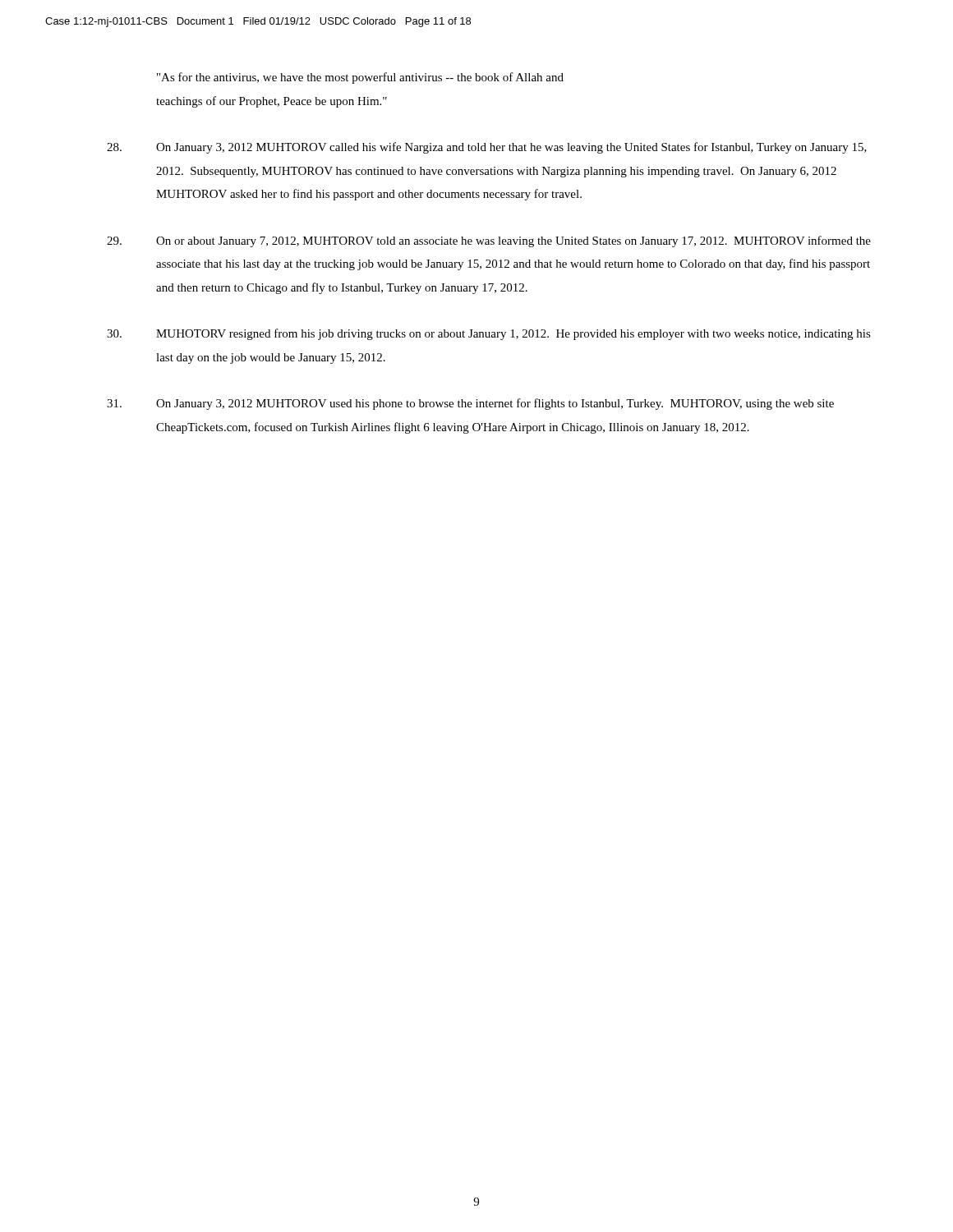This screenshot has height=1232, width=953.
Task: Find the passage starting ""As for the antivirus, we have the"
Action: click(x=360, y=89)
